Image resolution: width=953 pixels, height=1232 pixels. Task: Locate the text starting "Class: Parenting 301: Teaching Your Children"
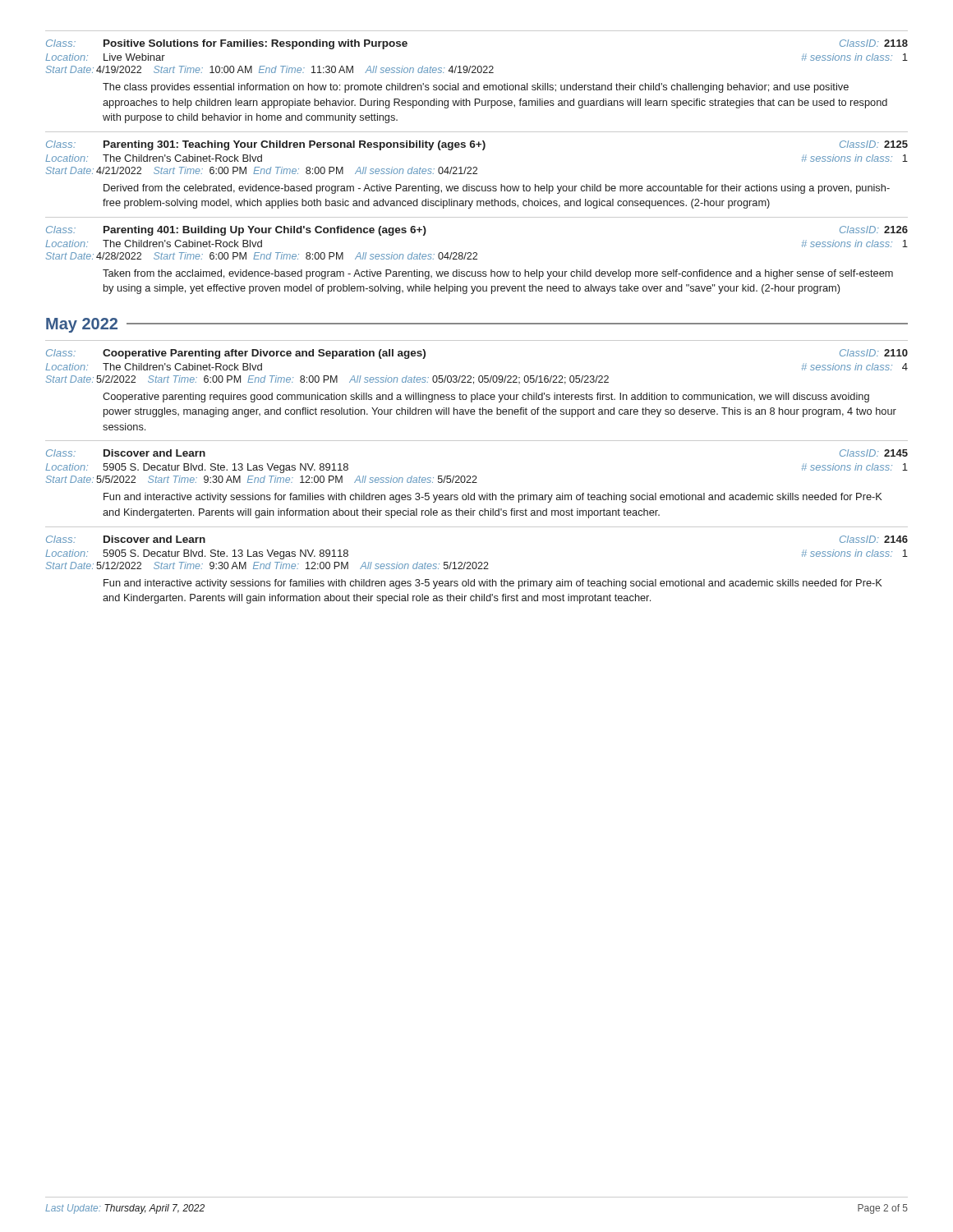tap(476, 171)
